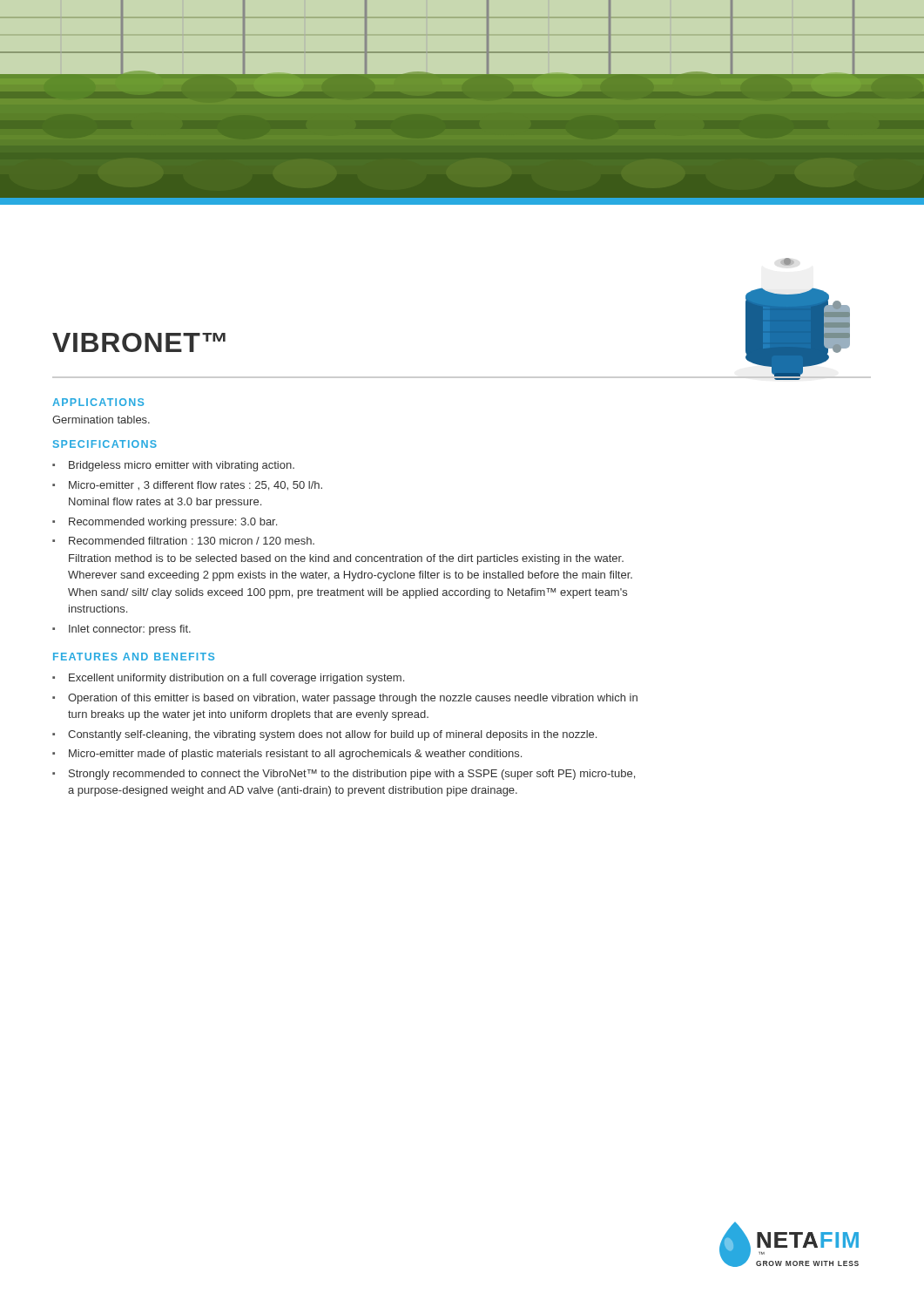
Task: Click on the block starting "▪ Micro-emitter made of plastic"
Action: pos(288,753)
